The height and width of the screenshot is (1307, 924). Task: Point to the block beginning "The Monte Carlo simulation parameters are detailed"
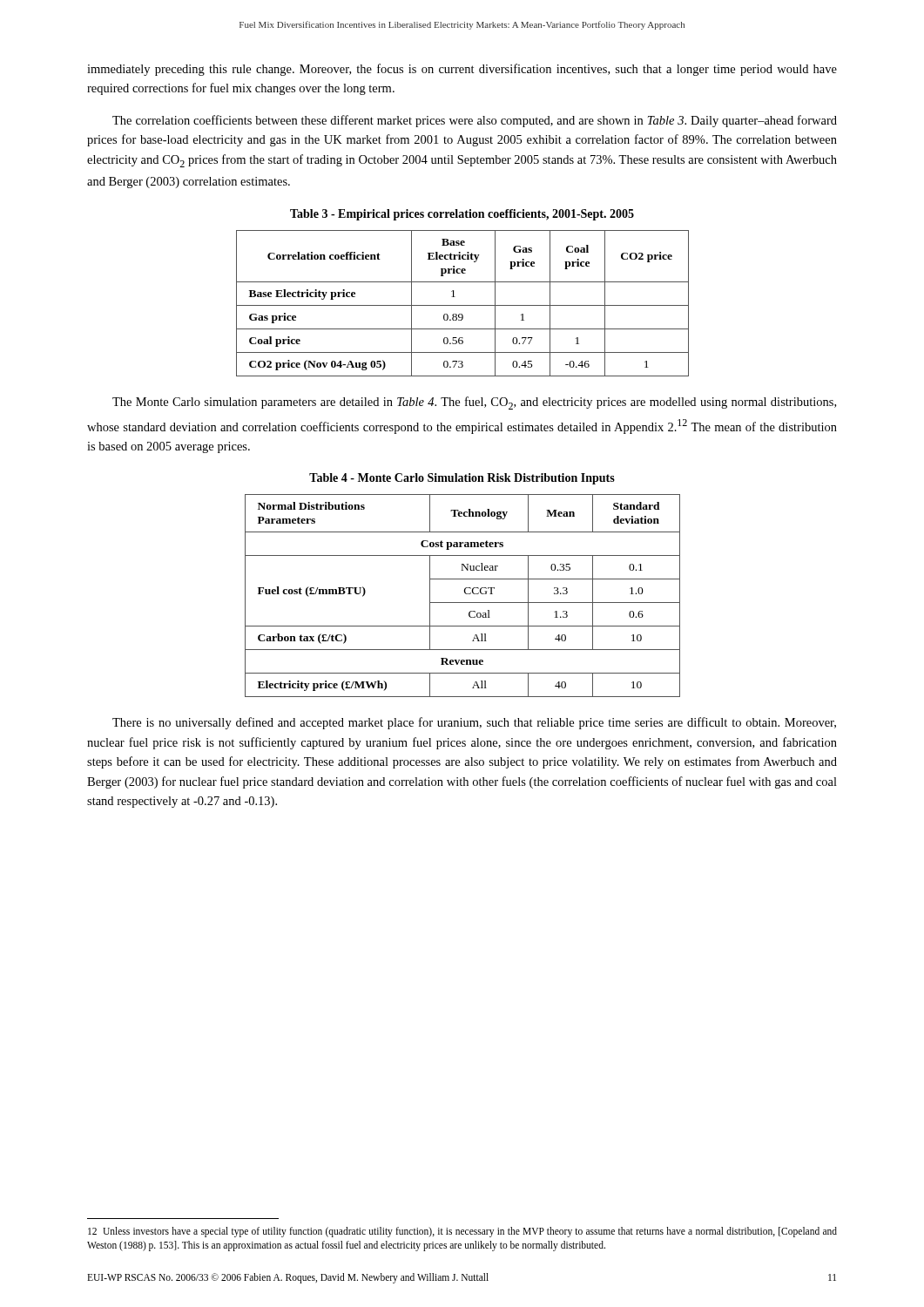462,424
